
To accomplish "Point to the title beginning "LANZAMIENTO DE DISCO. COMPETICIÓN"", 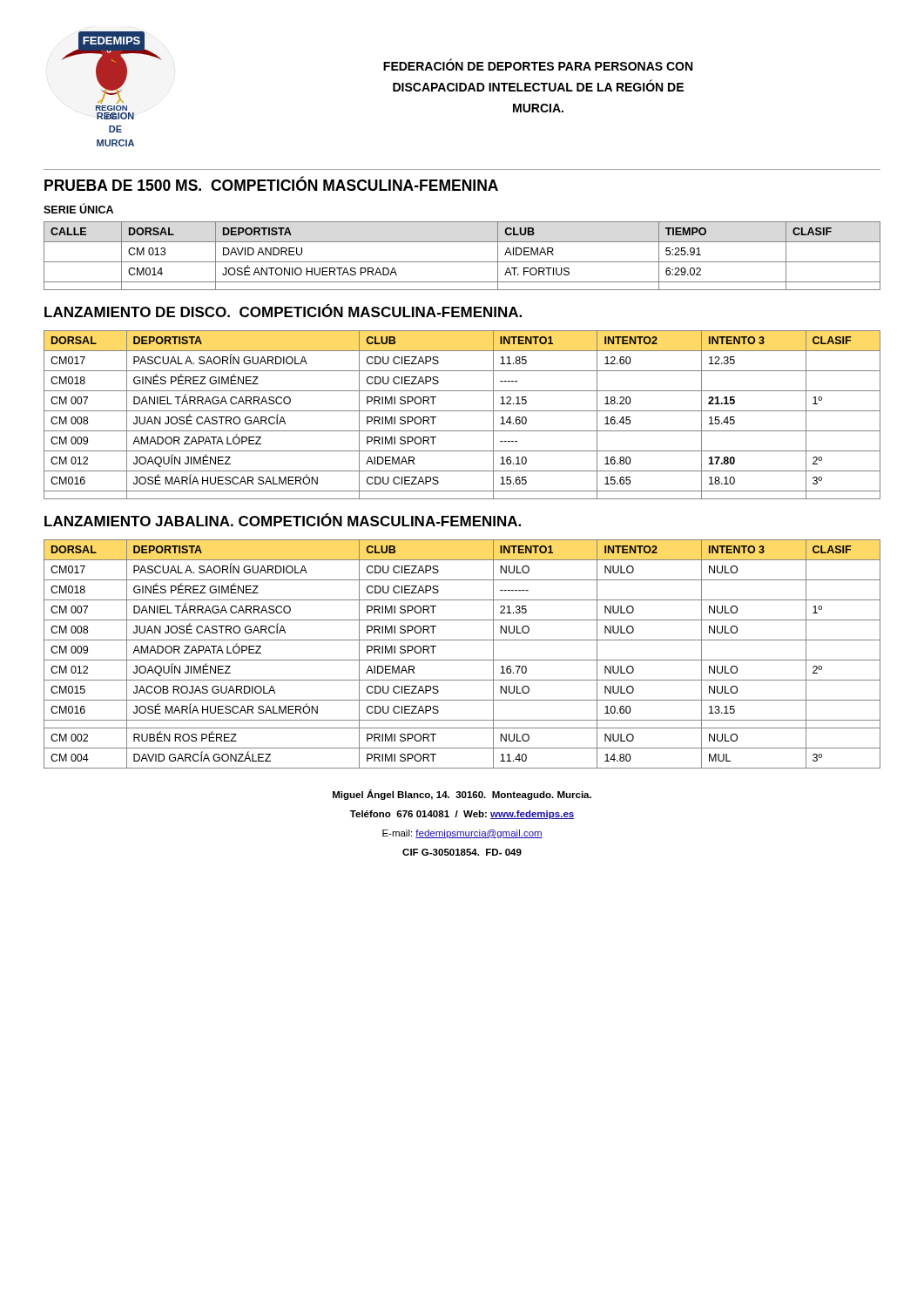I will (283, 313).
